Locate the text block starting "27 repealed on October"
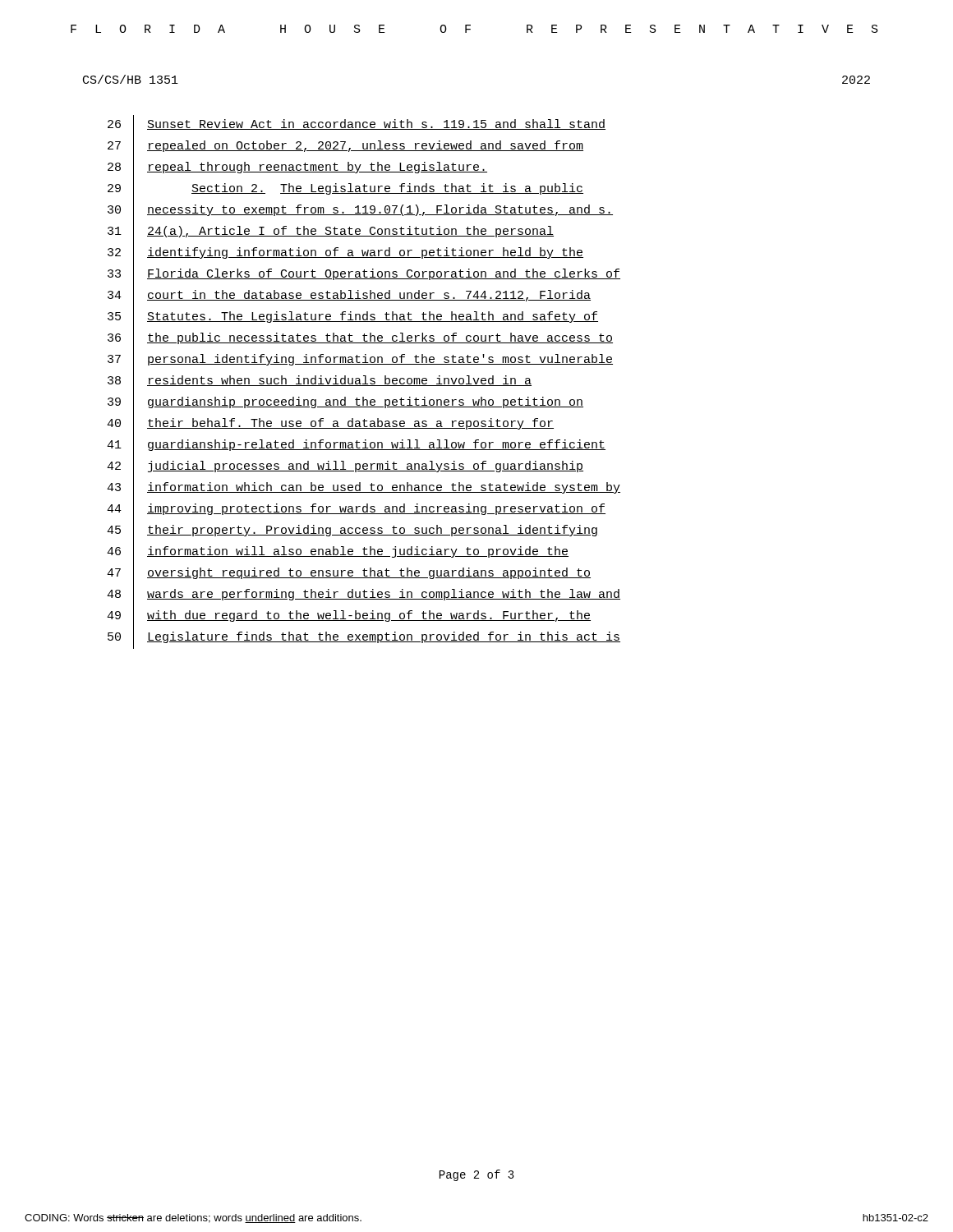The width and height of the screenshot is (953, 1232). [x=333, y=147]
